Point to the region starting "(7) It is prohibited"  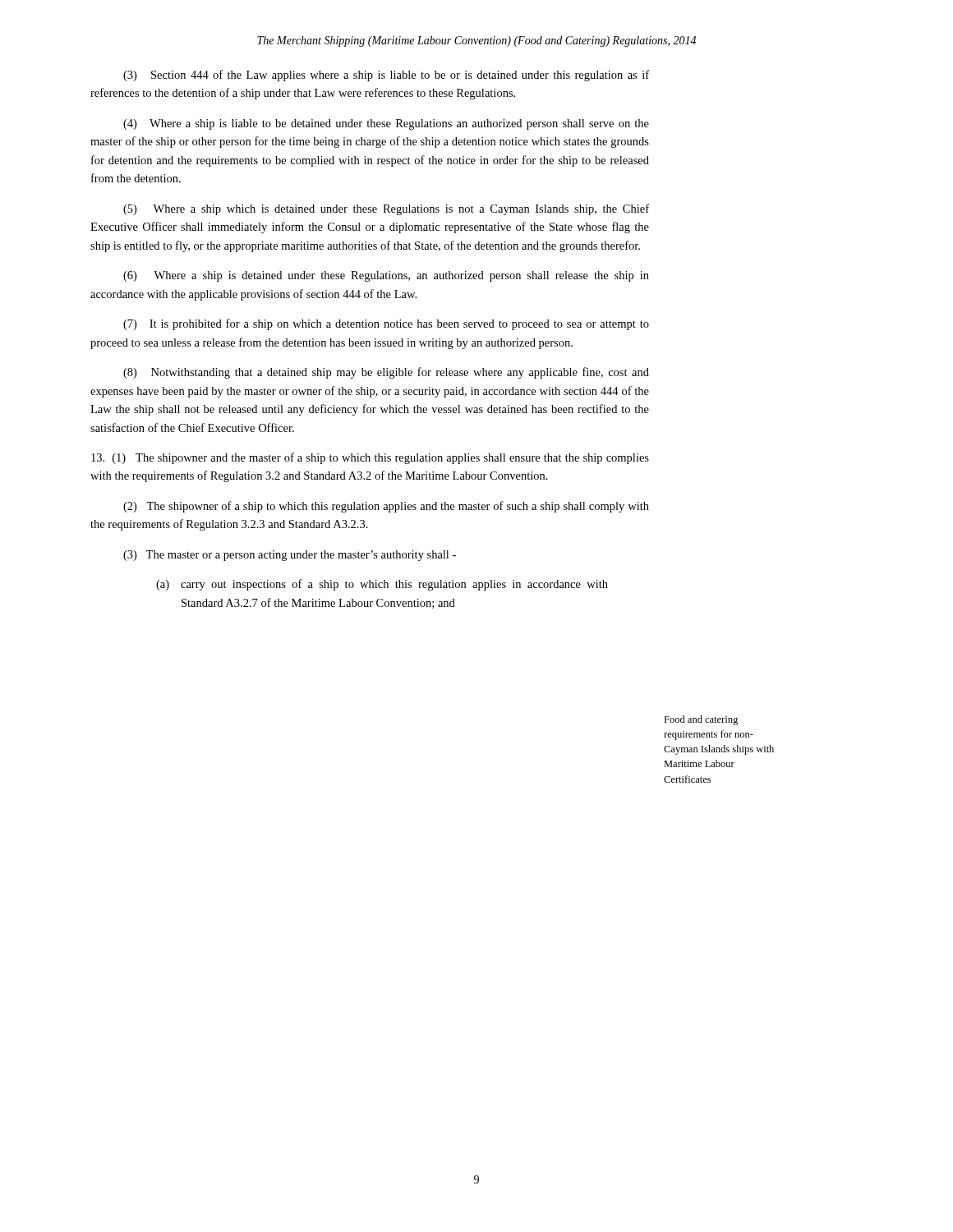tap(370, 333)
